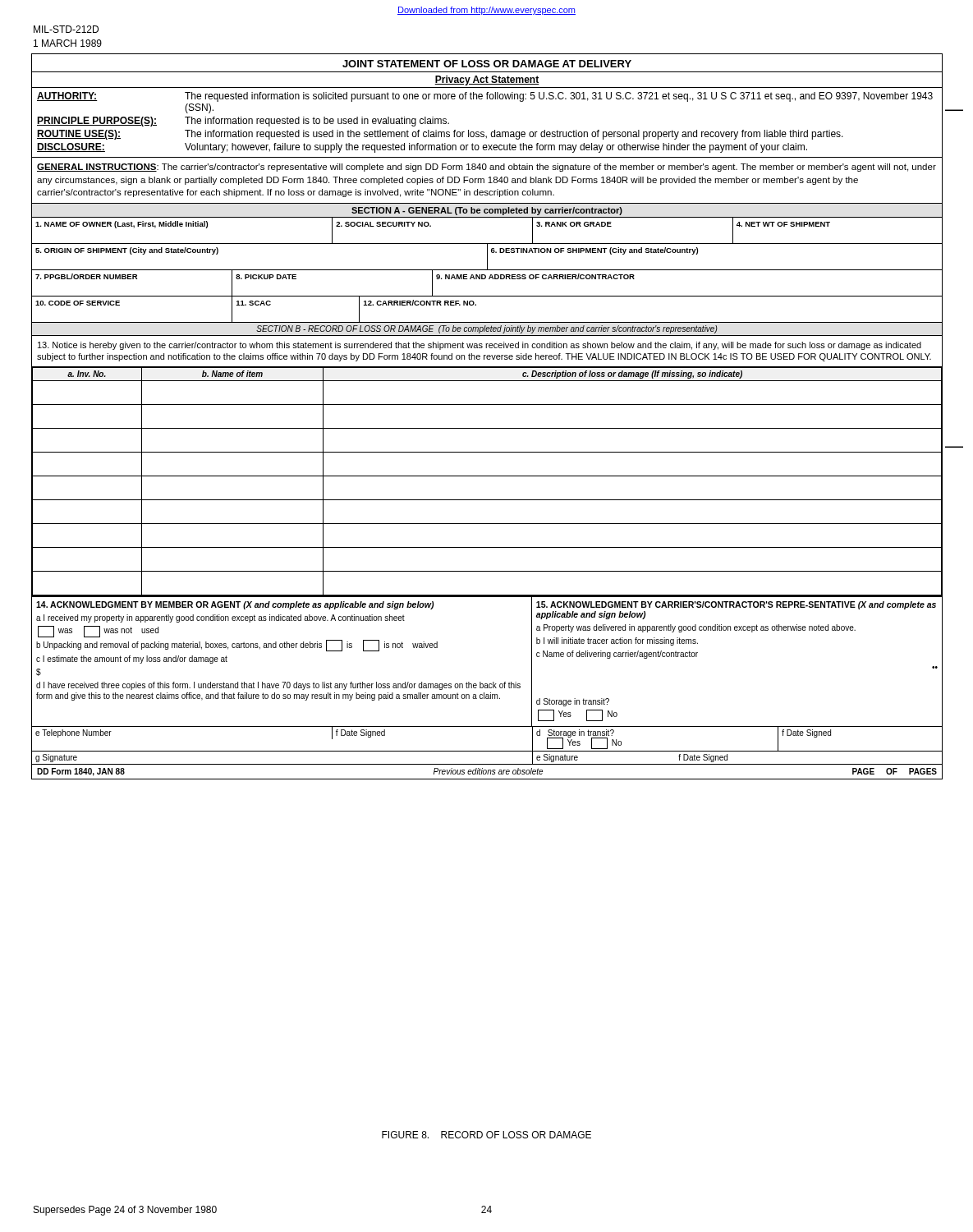Find the caption on this page that starts "FIGURE 8. RECORD"
The width and height of the screenshot is (973, 1232).
click(x=486, y=1135)
